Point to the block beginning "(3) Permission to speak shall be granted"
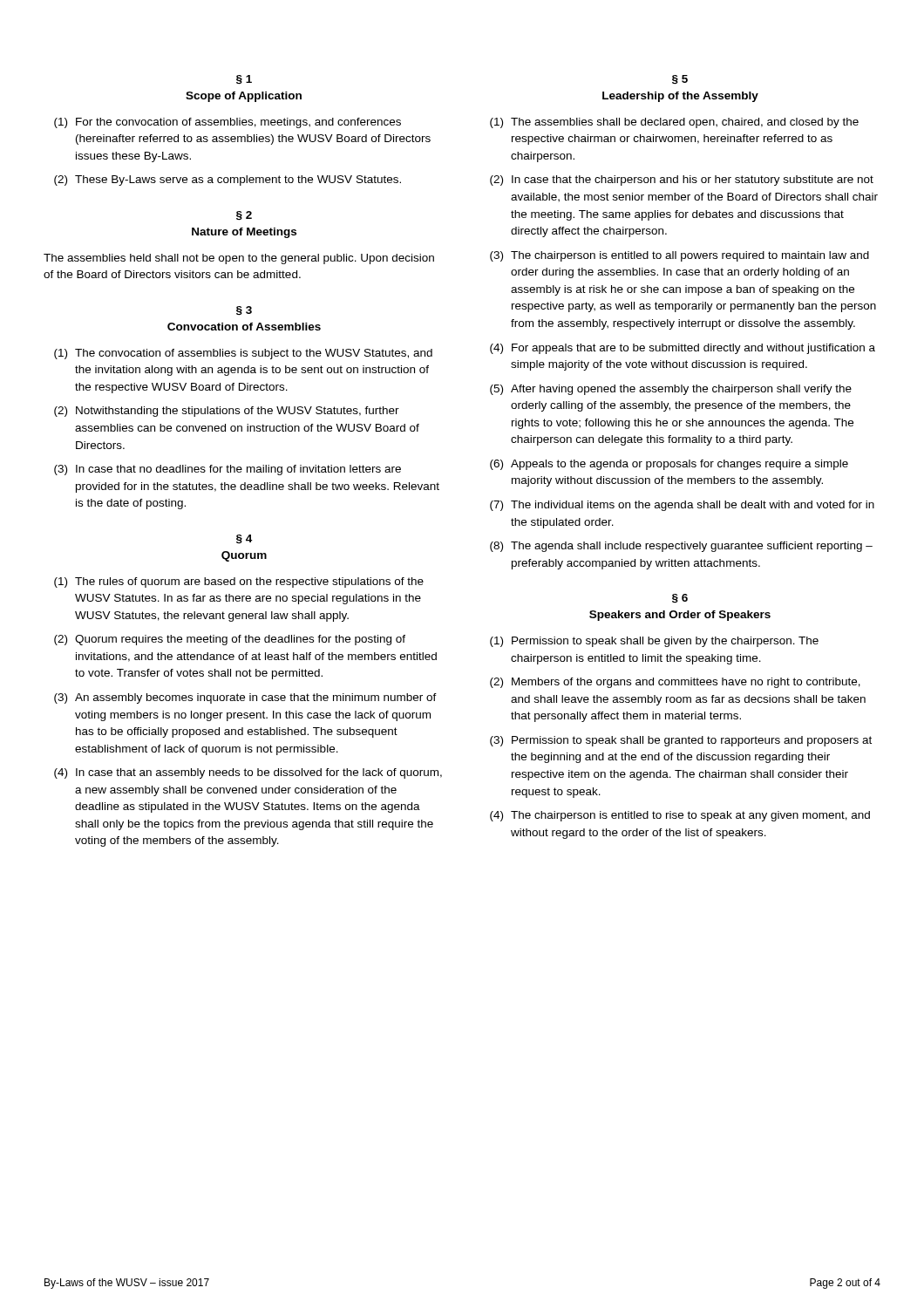Image resolution: width=924 pixels, height=1308 pixels. (x=680, y=766)
